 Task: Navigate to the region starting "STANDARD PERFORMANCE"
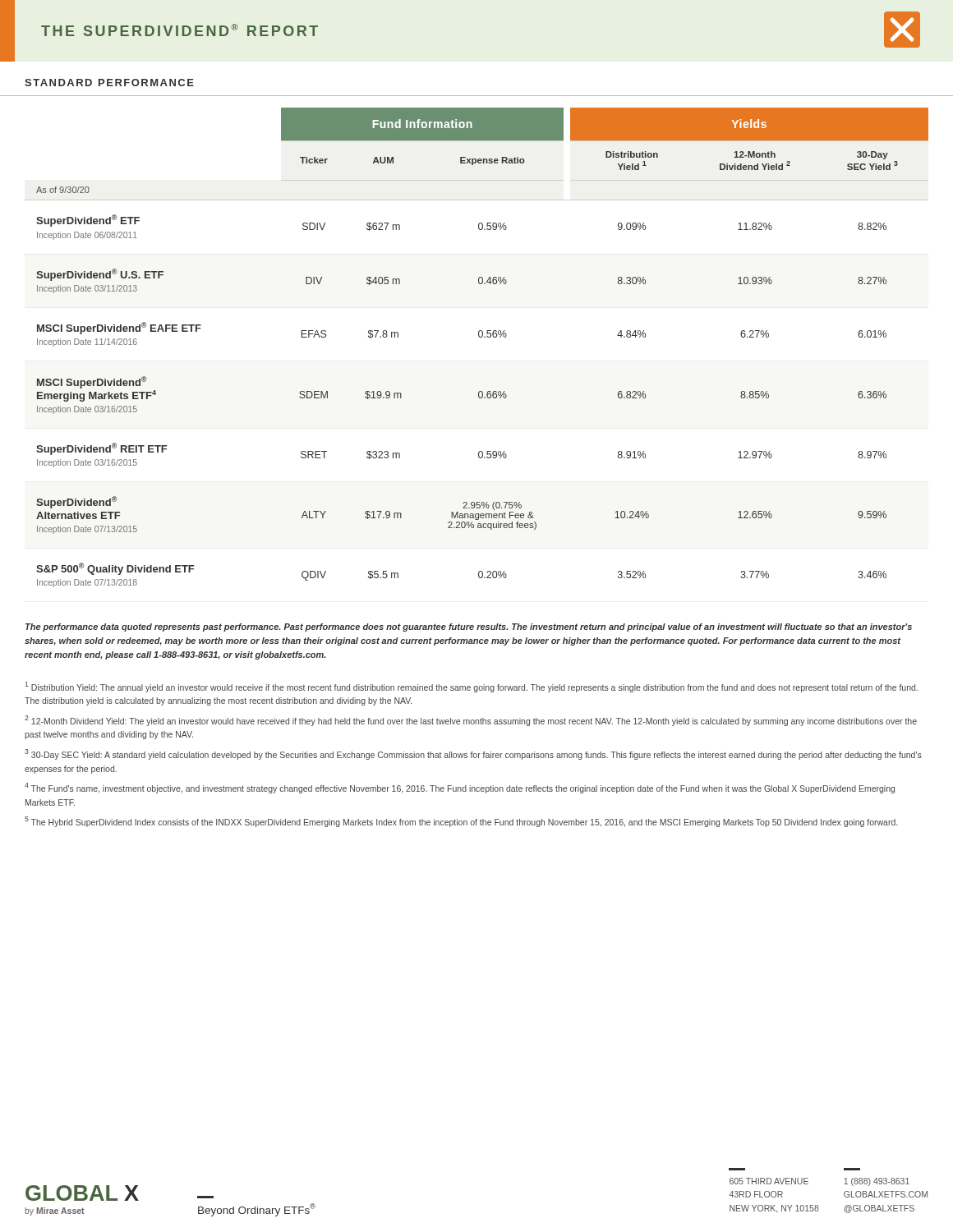click(x=110, y=83)
